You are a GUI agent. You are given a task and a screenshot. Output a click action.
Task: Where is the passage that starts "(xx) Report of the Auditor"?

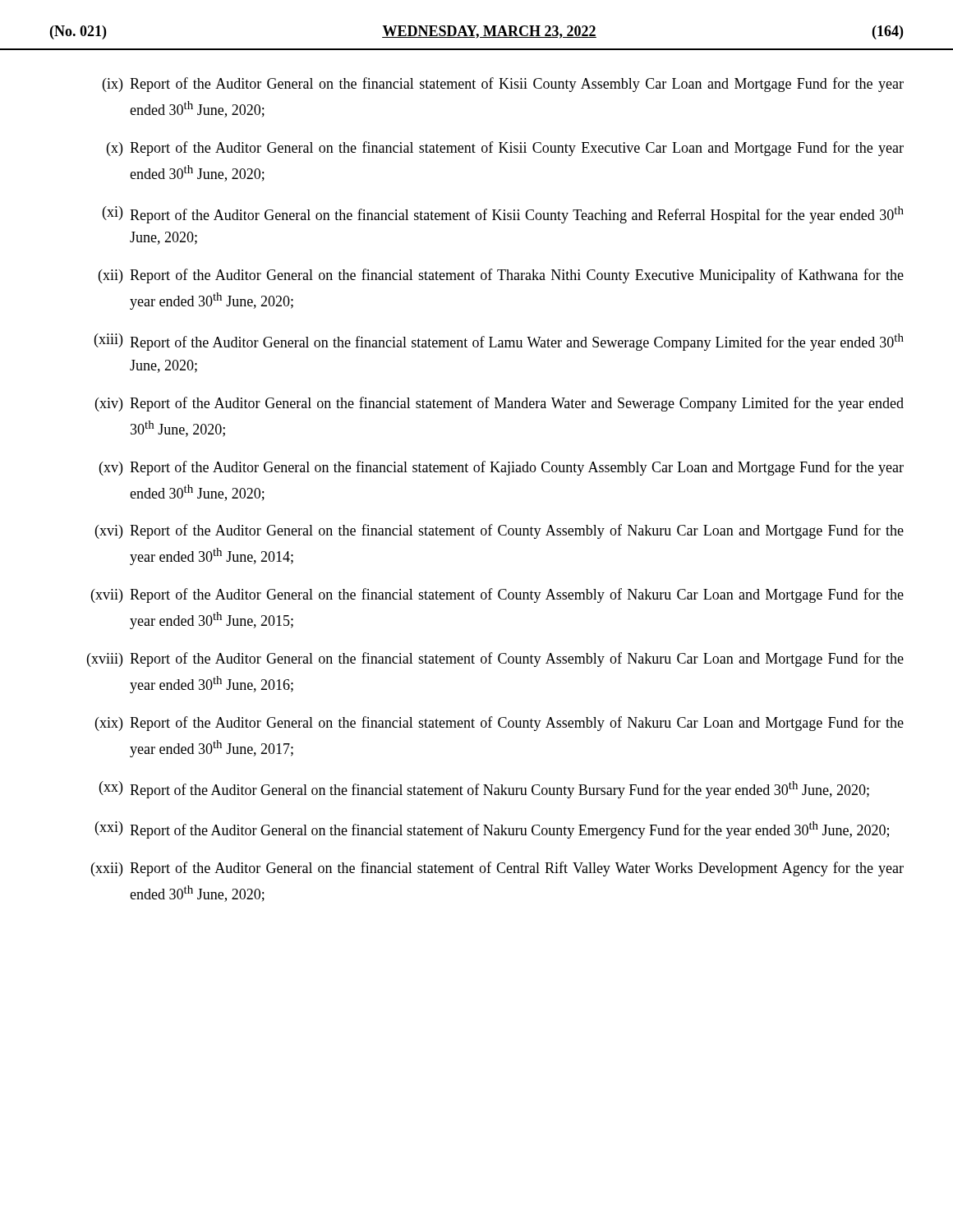pos(476,789)
